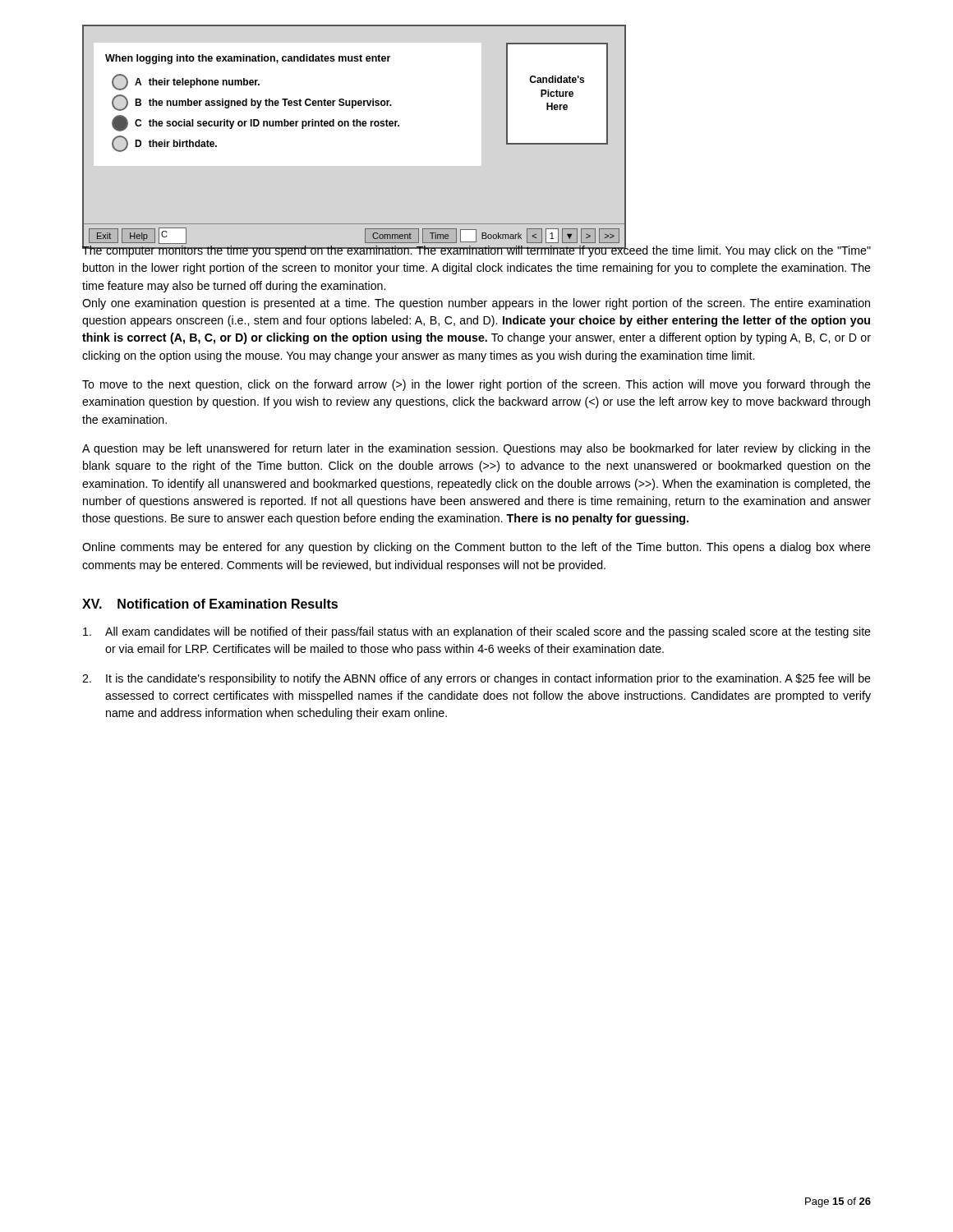Click the passage that begins "All exam candidates will be notified"

click(476, 641)
